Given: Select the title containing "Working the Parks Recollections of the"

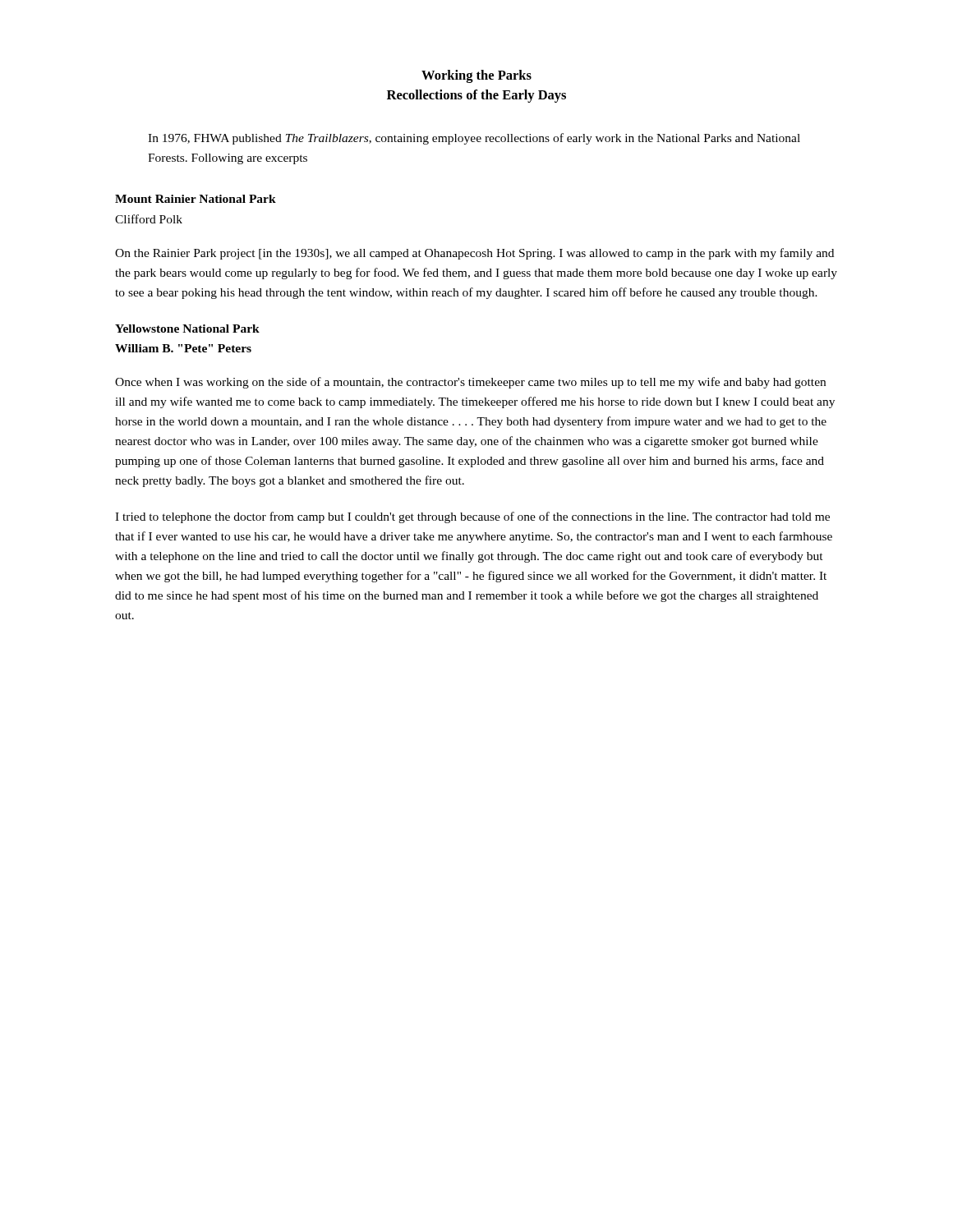Looking at the screenshot, I should click(476, 85).
